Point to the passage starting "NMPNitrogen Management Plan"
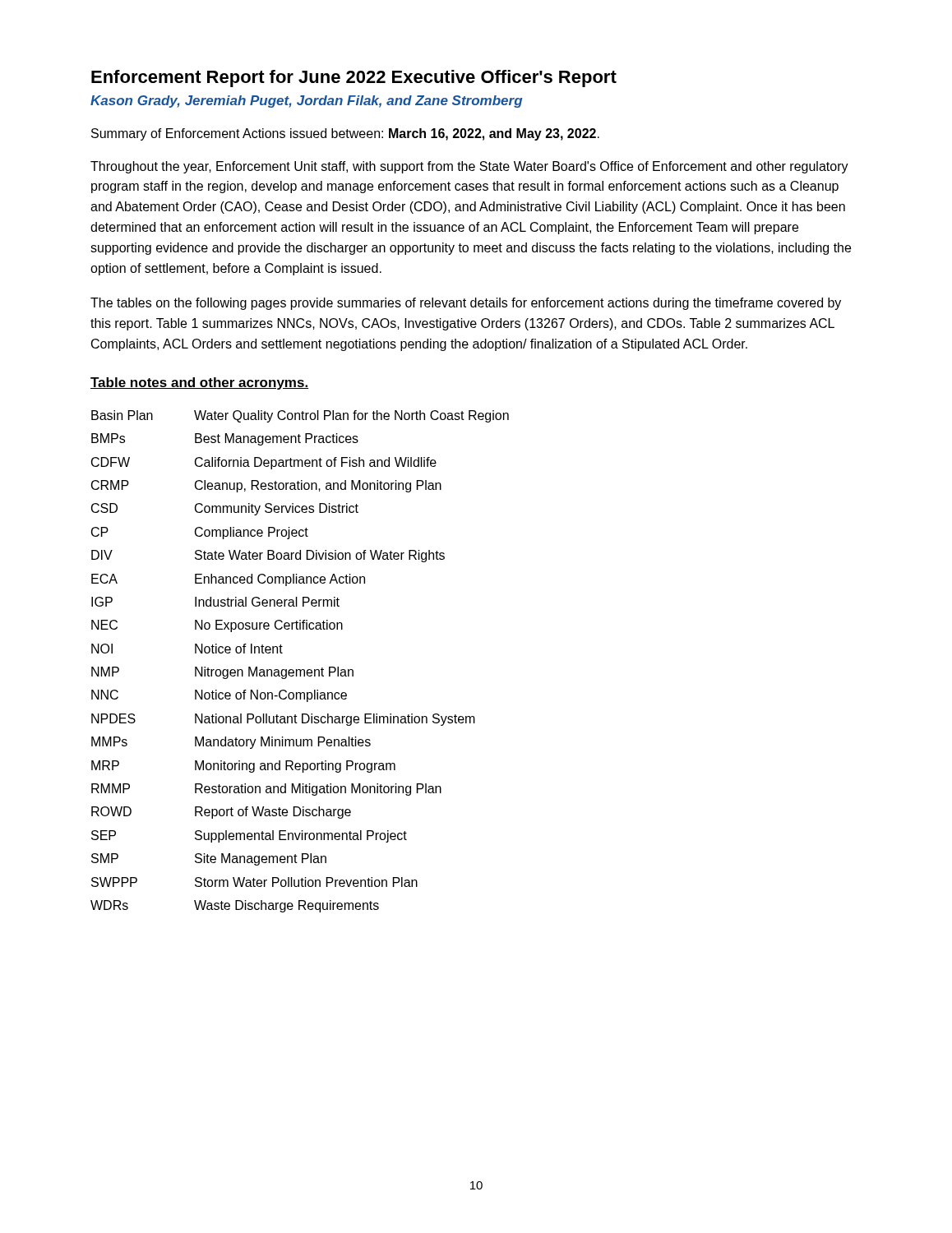The height and width of the screenshot is (1233, 952). point(222,673)
